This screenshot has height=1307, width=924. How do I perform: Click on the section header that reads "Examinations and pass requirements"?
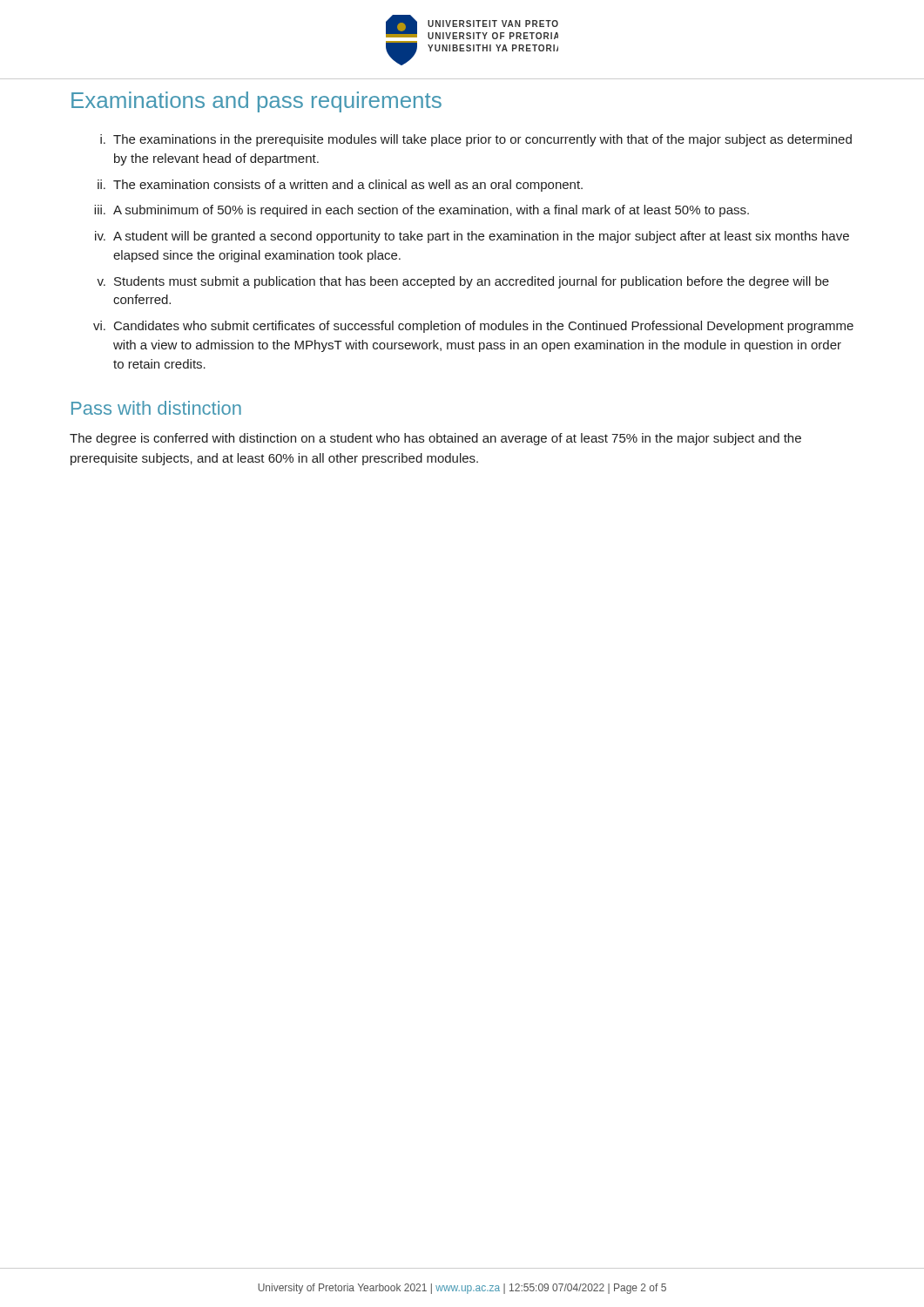256,102
